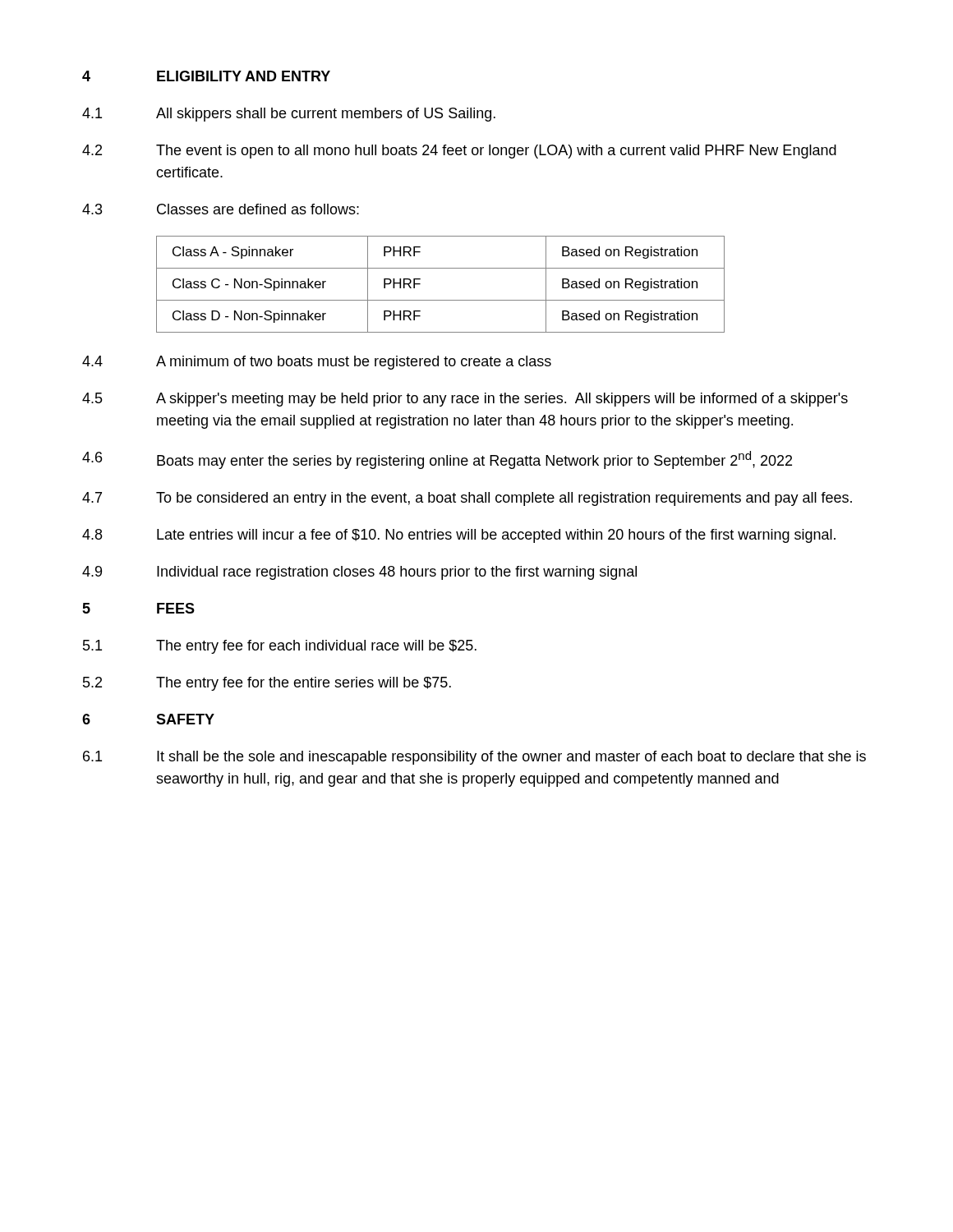953x1232 pixels.
Task: Click on the table containing "Based on Registration"
Action: (513, 284)
